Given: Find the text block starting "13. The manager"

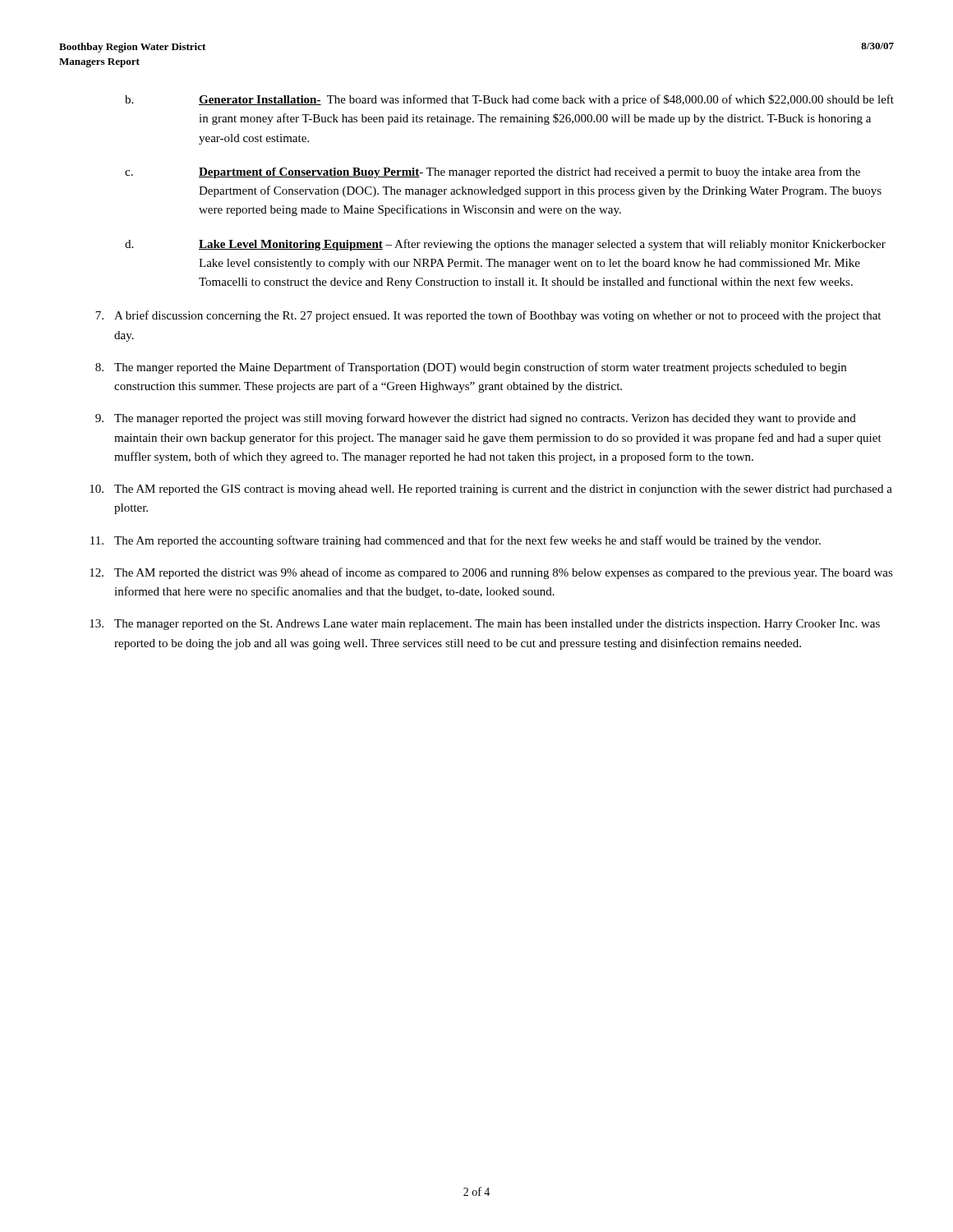Looking at the screenshot, I should [x=476, y=634].
